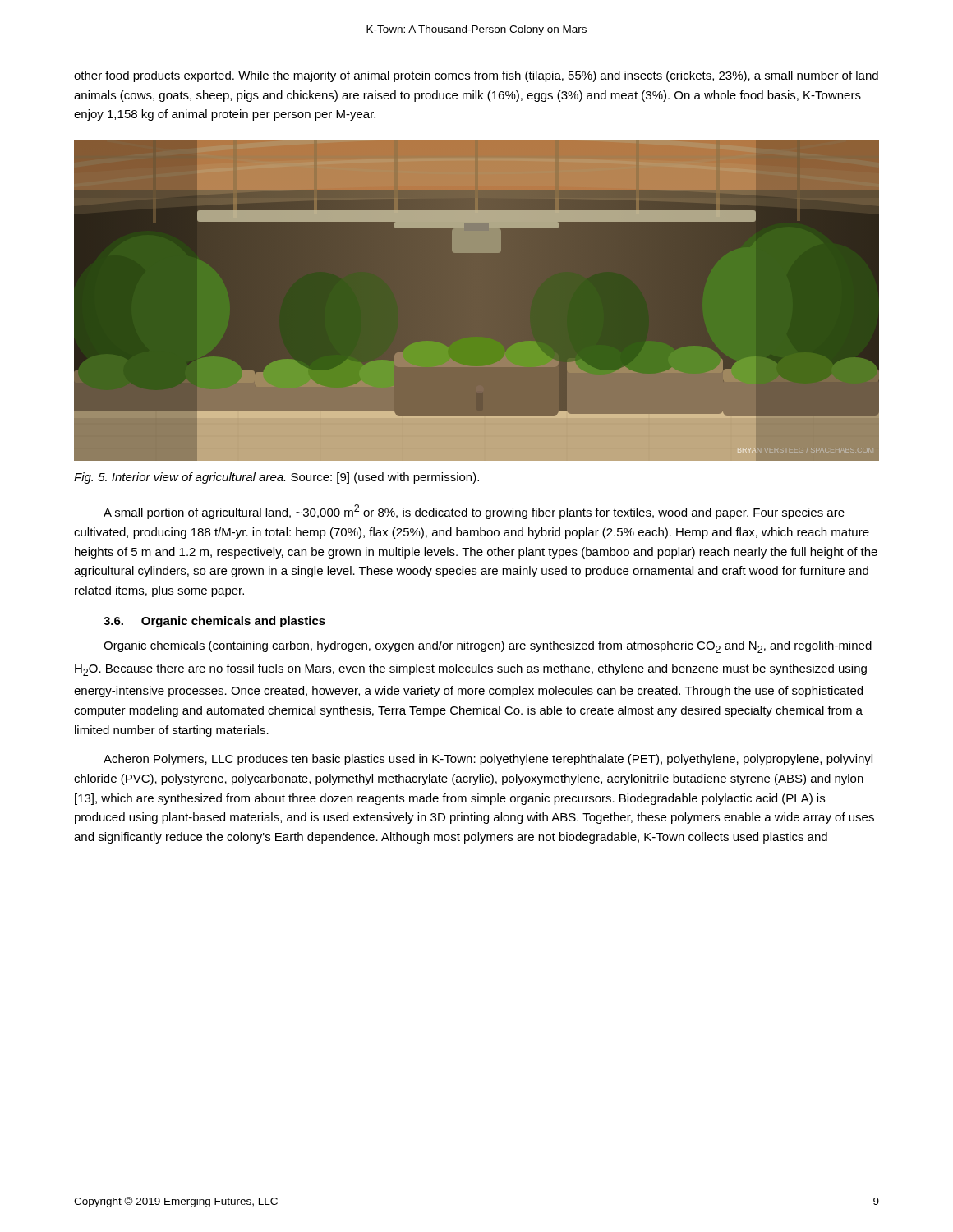Find the block on this page that starts "Acheron Polymers, LLC produces ten"
The height and width of the screenshot is (1232, 953).
474,798
